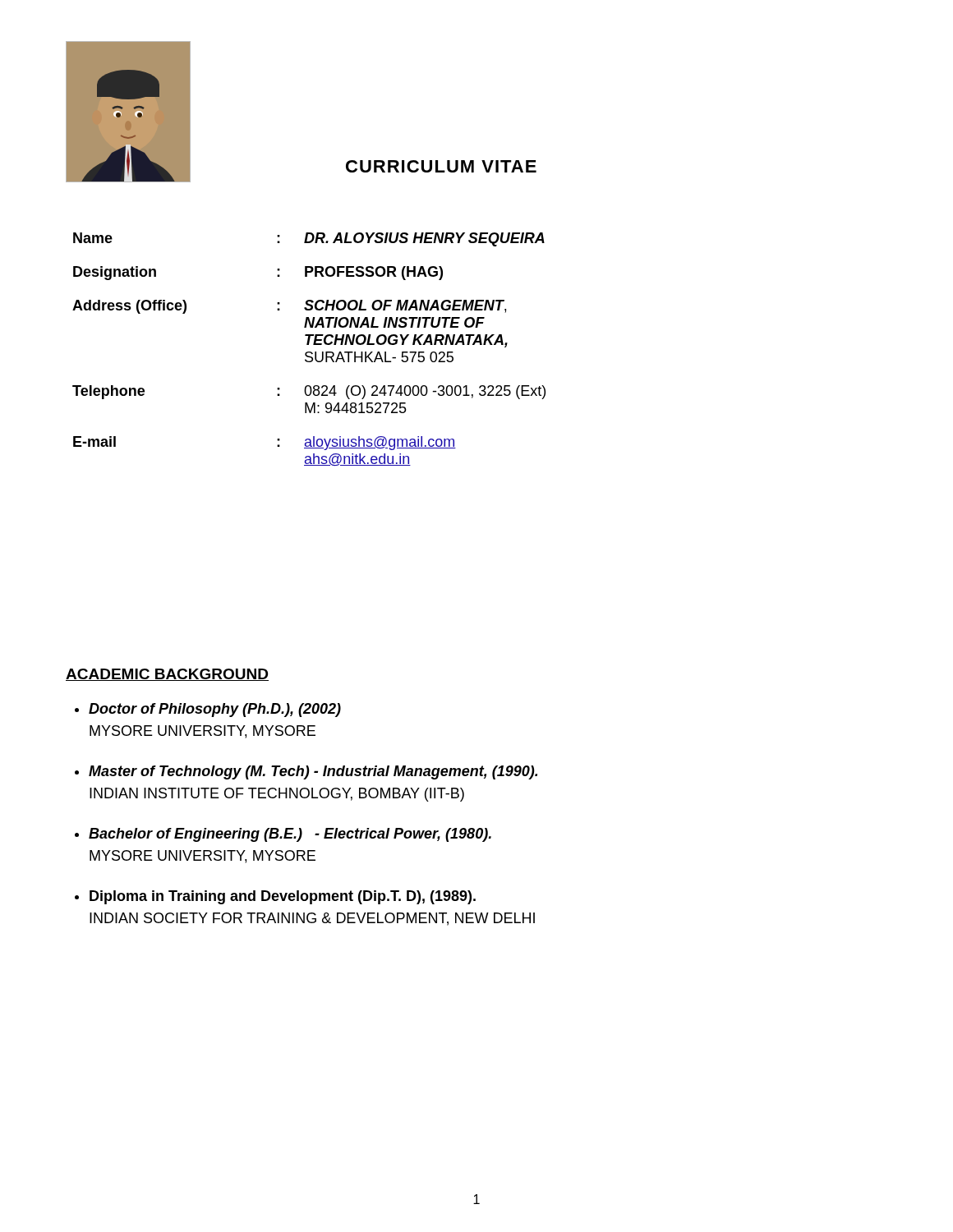Click on the table containing "PROFESSOR (HAG)"
The image size is (953, 1232).
tap(468, 349)
